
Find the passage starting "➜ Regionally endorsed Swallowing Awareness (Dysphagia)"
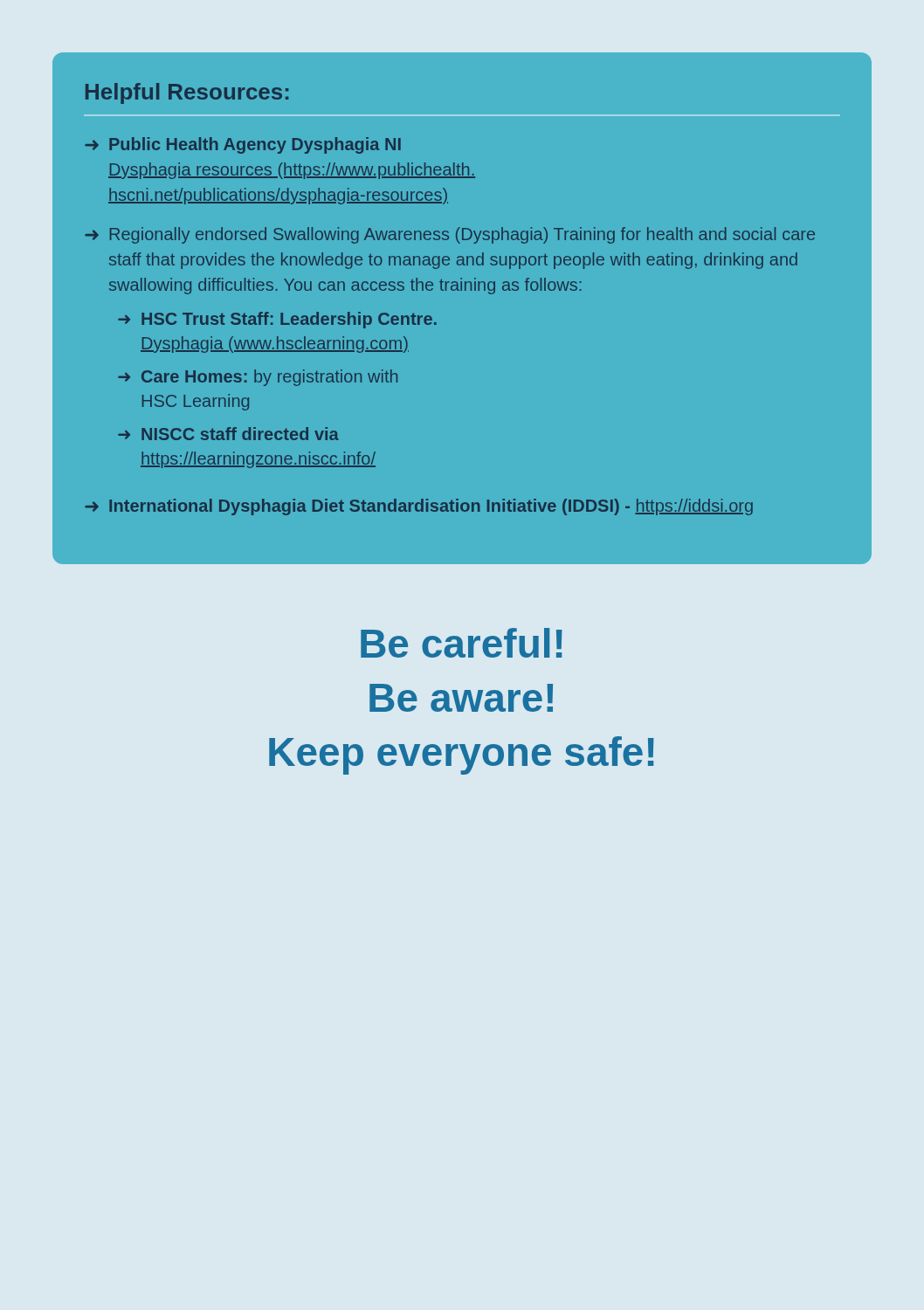pos(450,235)
